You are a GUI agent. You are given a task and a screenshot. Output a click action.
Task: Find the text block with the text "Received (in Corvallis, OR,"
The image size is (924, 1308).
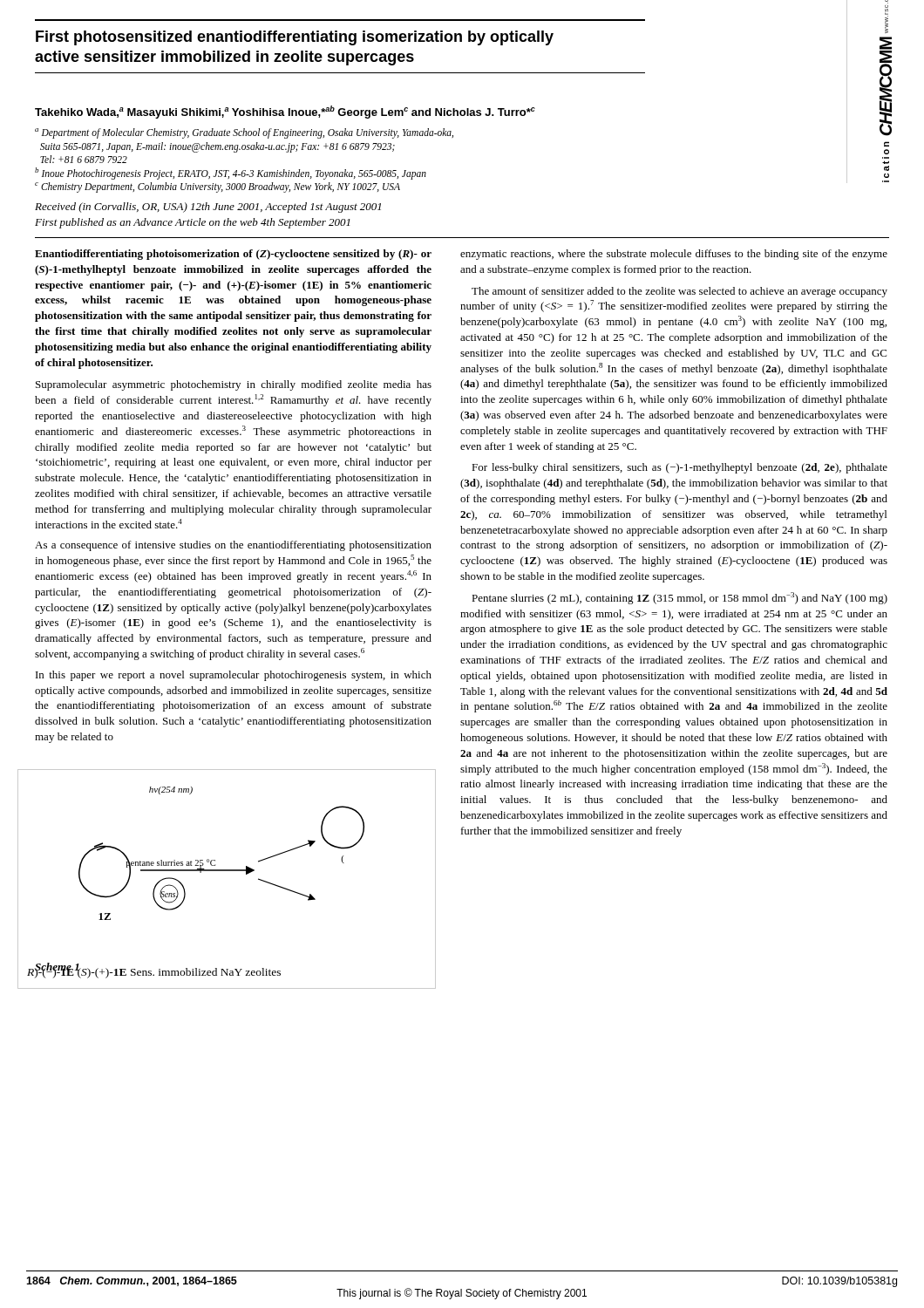click(366, 215)
